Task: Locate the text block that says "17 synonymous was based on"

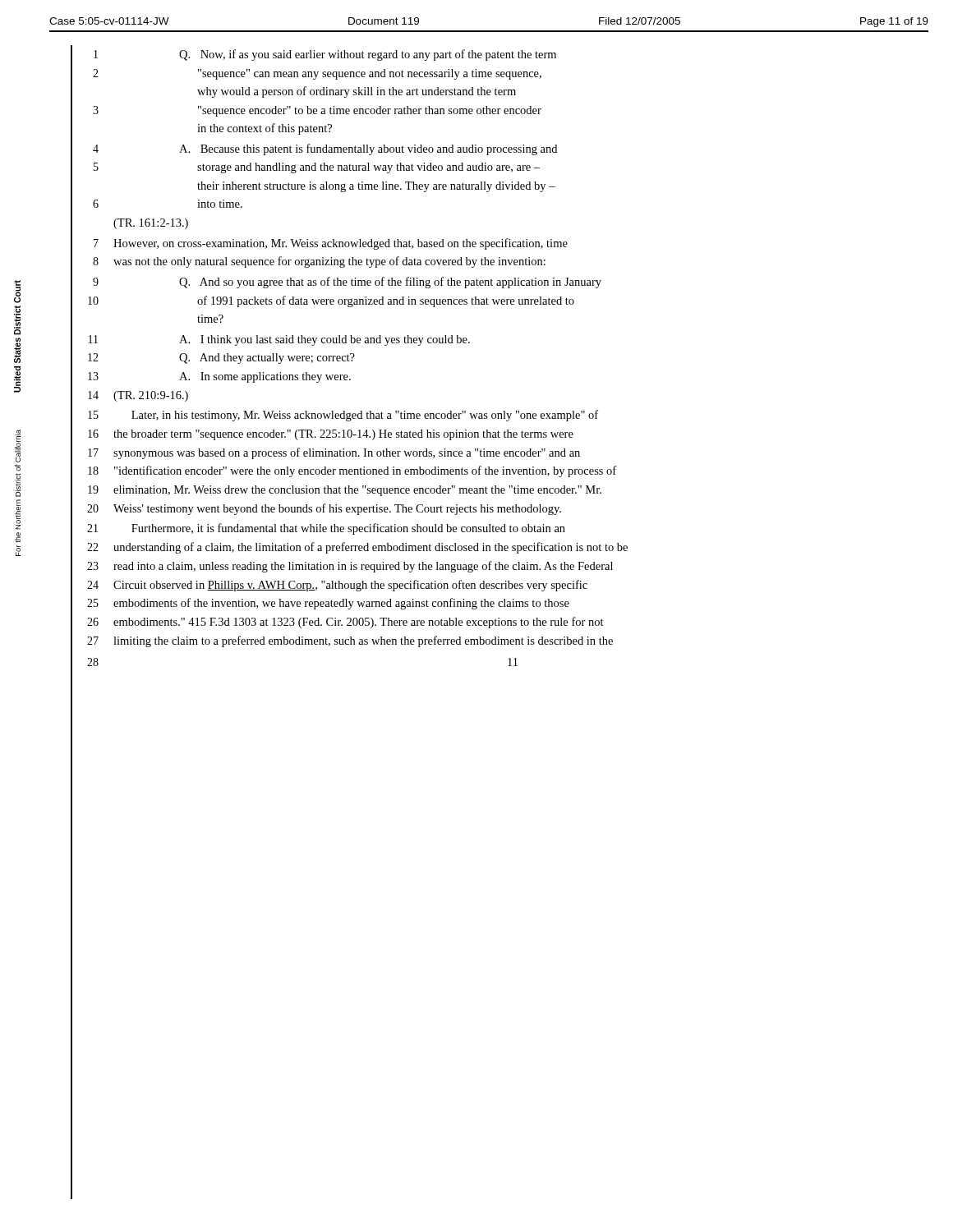Action: [493, 453]
